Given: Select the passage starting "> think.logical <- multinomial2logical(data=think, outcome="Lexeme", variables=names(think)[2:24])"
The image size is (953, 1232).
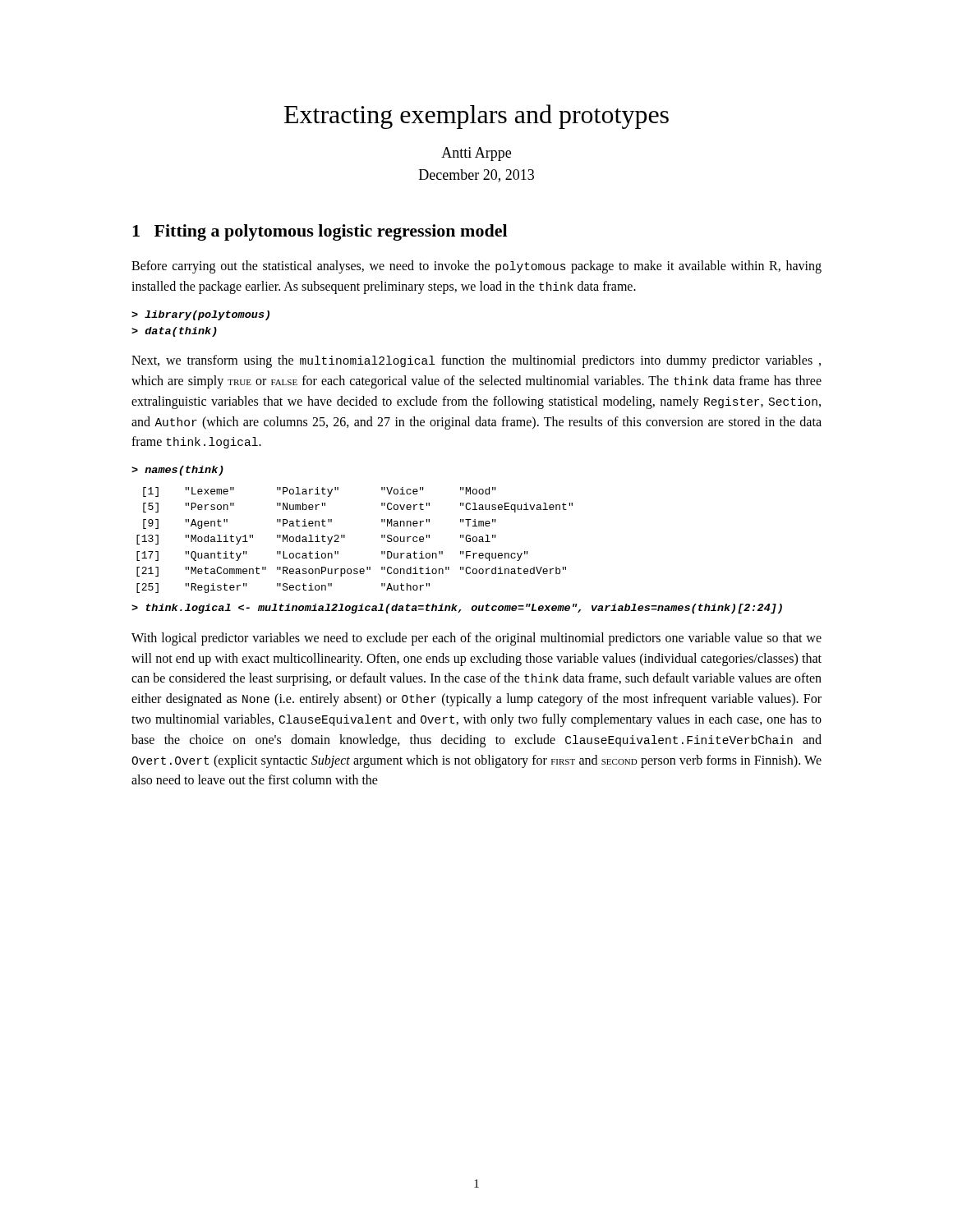Looking at the screenshot, I should 458,608.
